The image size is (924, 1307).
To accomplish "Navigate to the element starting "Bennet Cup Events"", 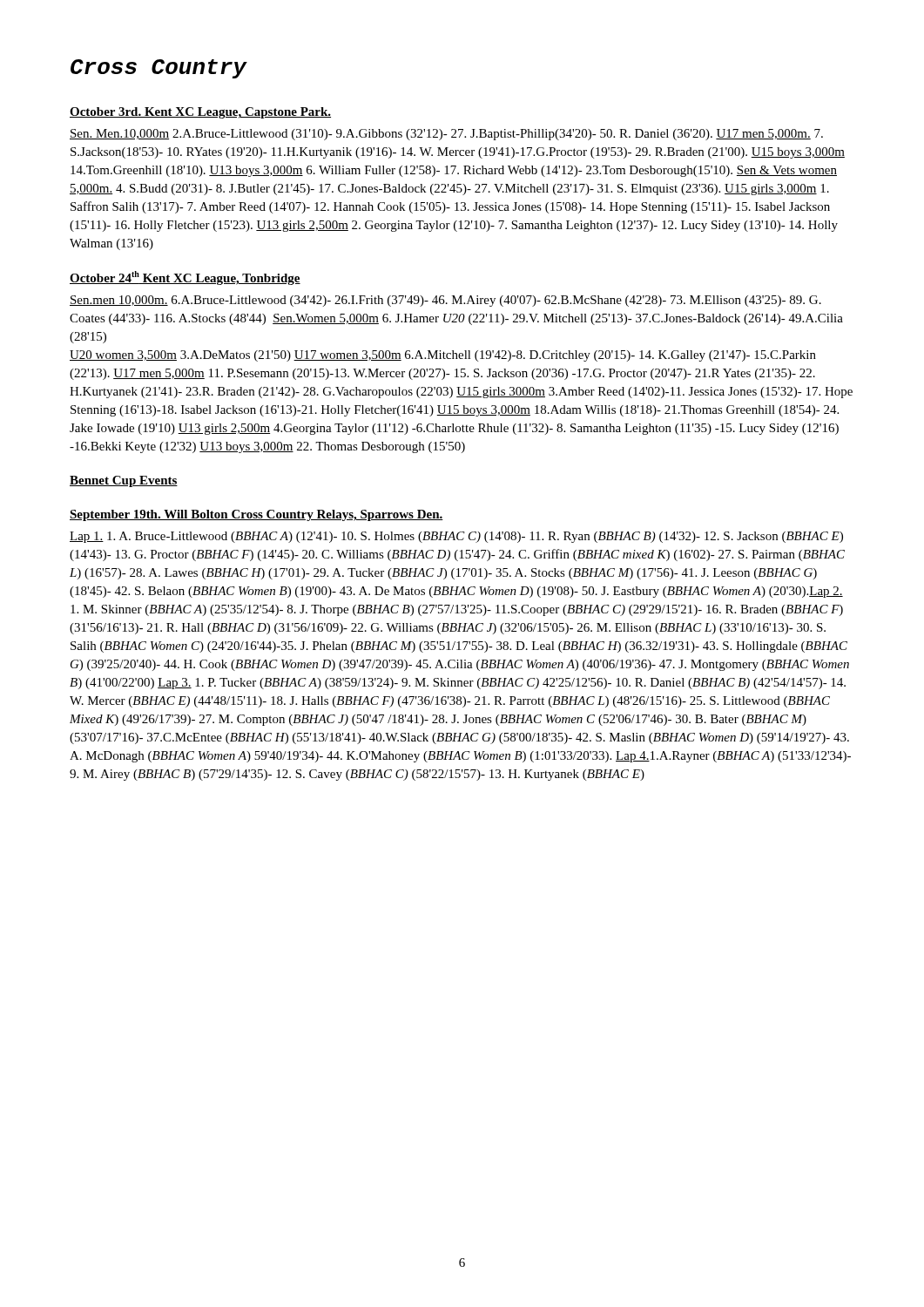I will pos(124,481).
